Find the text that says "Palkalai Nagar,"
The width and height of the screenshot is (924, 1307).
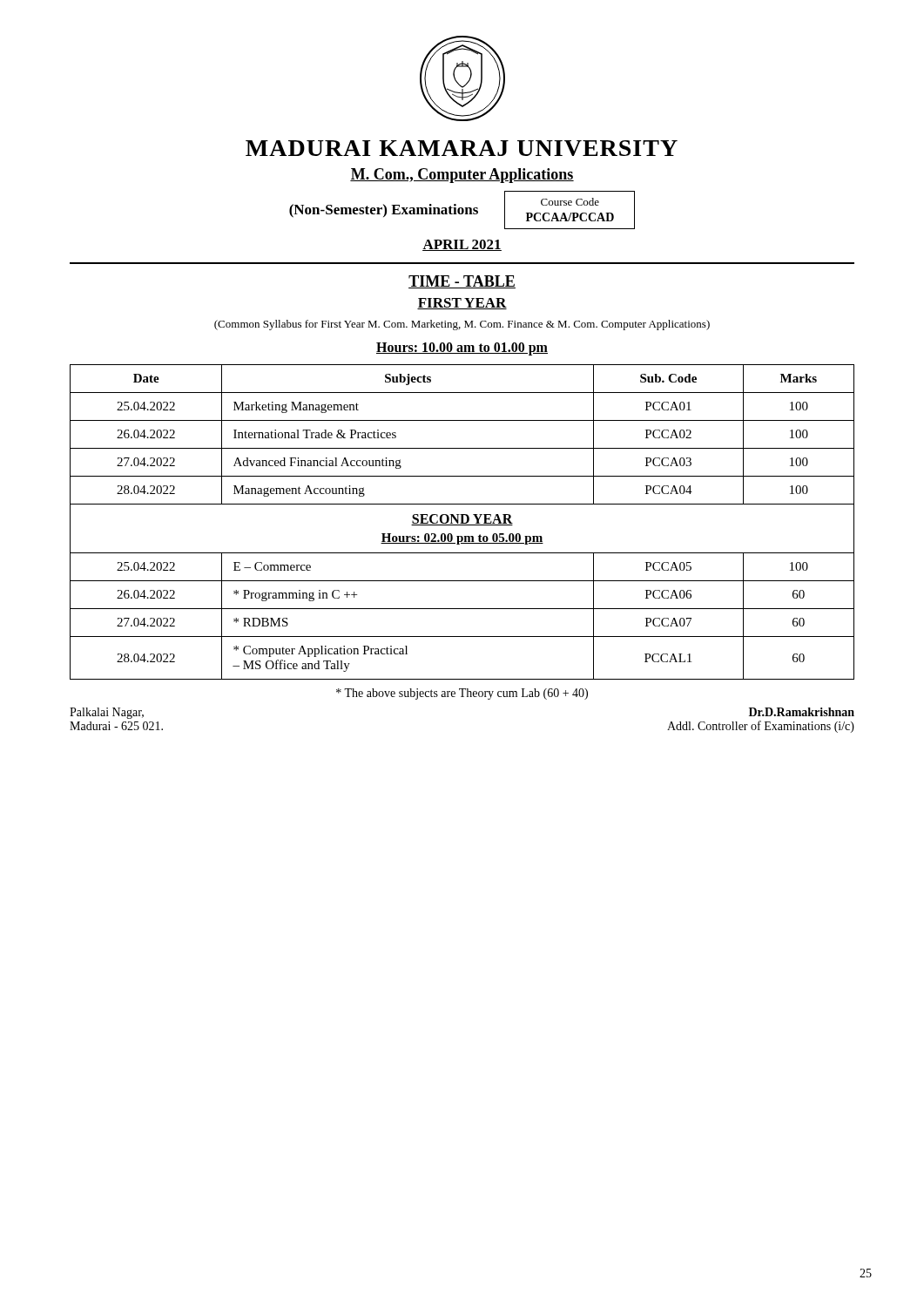(107, 712)
